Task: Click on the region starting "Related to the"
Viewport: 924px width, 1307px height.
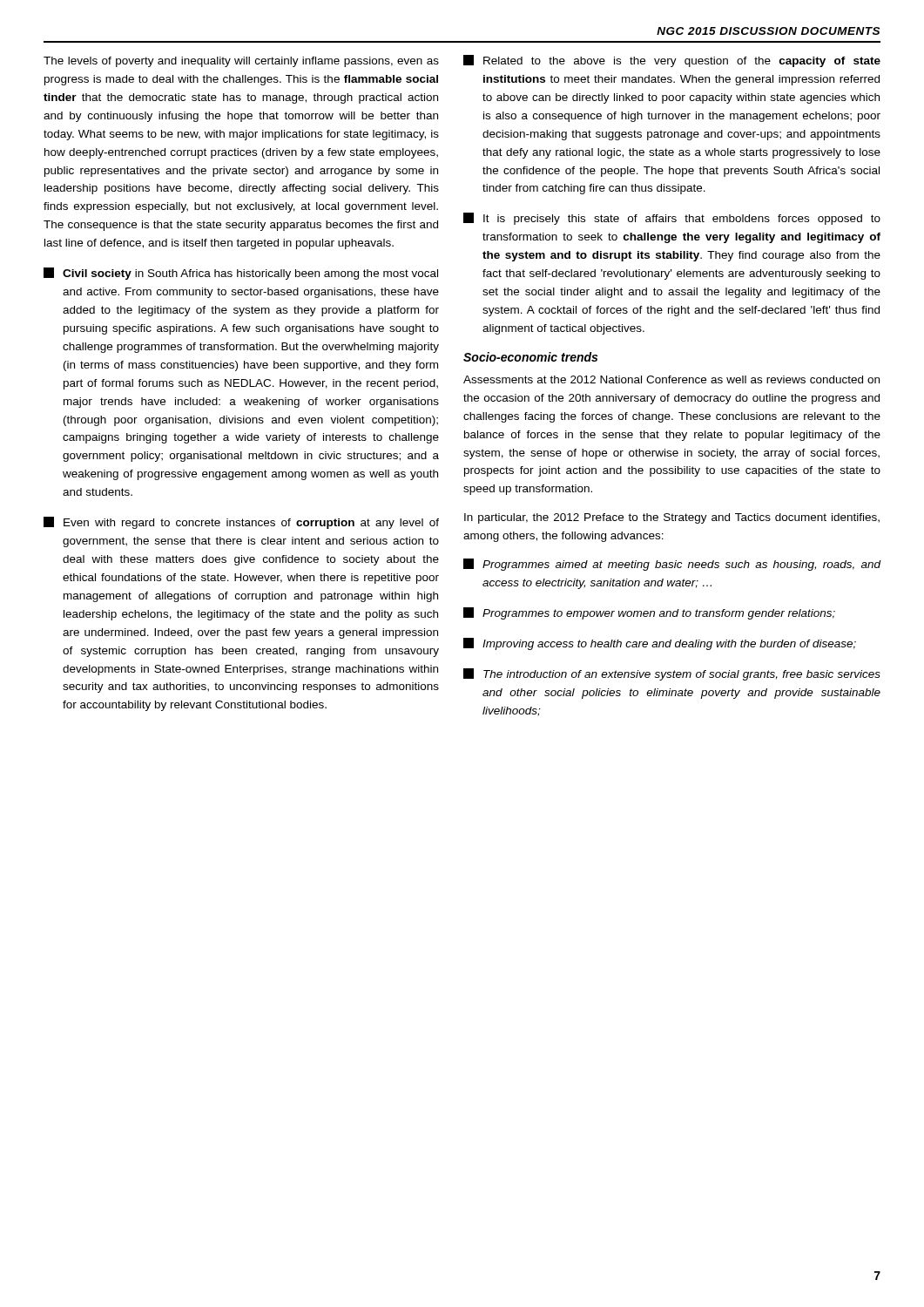Action: (672, 125)
